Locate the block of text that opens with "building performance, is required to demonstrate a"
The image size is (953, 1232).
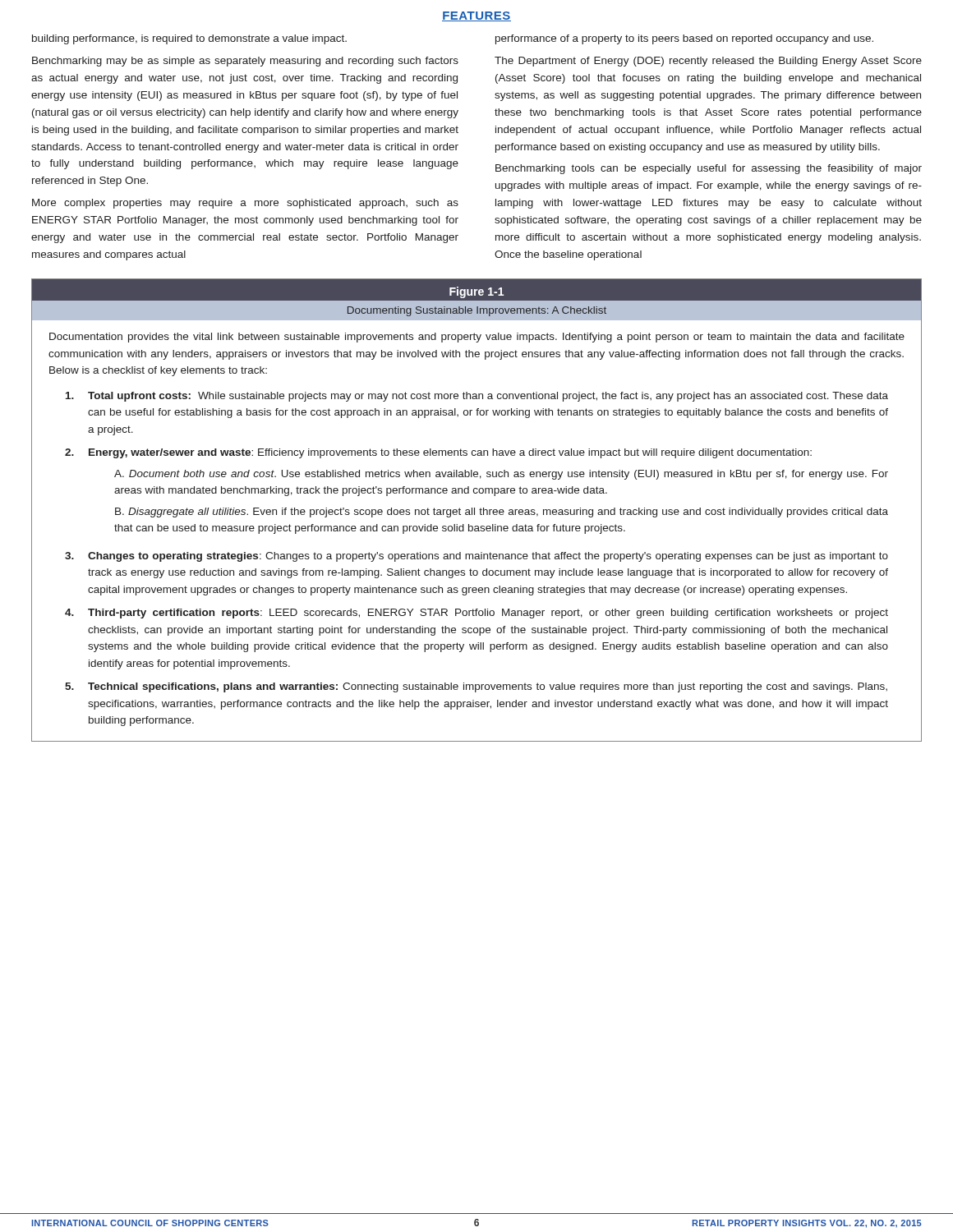click(x=245, y=147)
